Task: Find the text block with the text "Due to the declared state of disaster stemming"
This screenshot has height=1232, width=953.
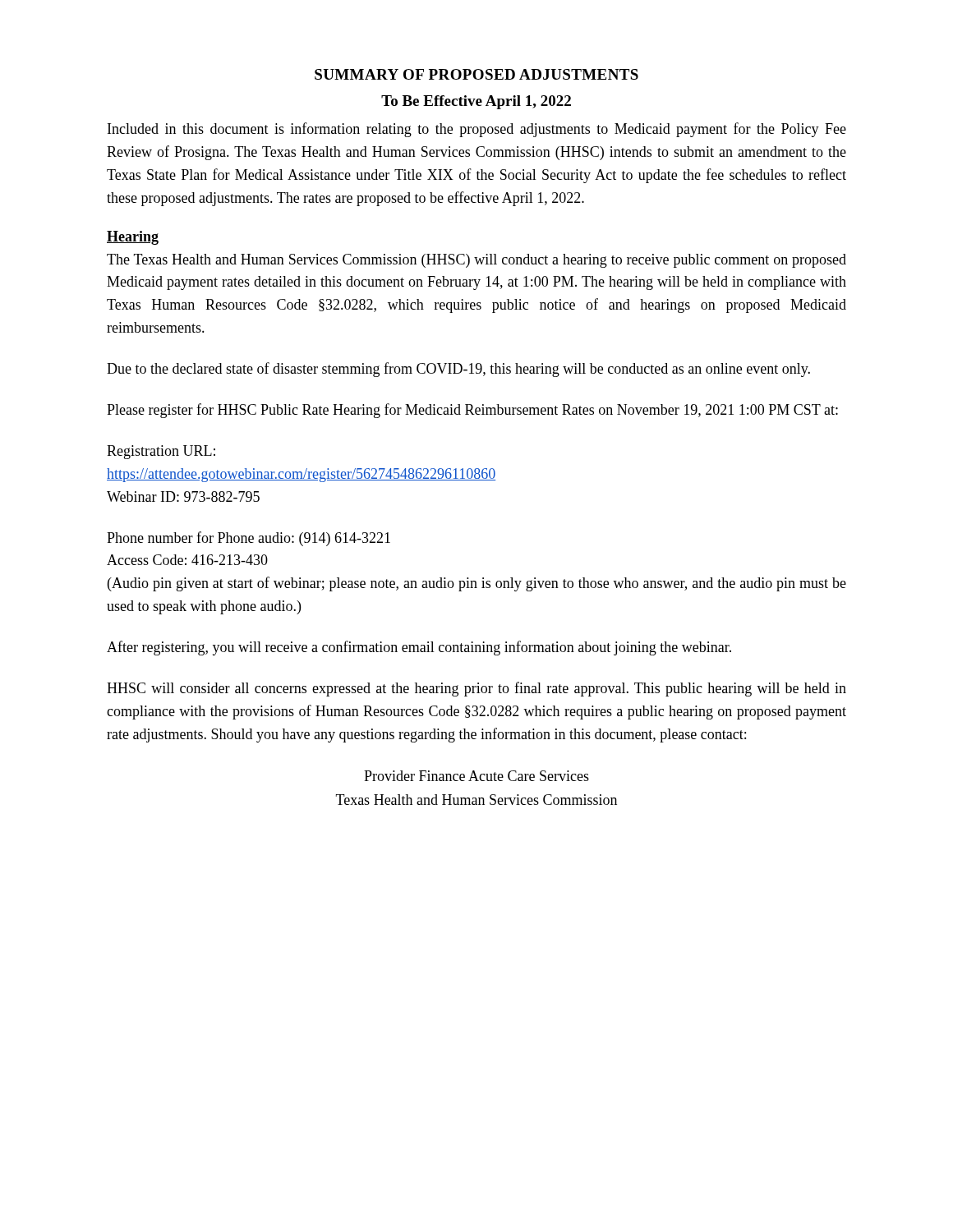Action: pyautogui.click(x=459, y=369)
